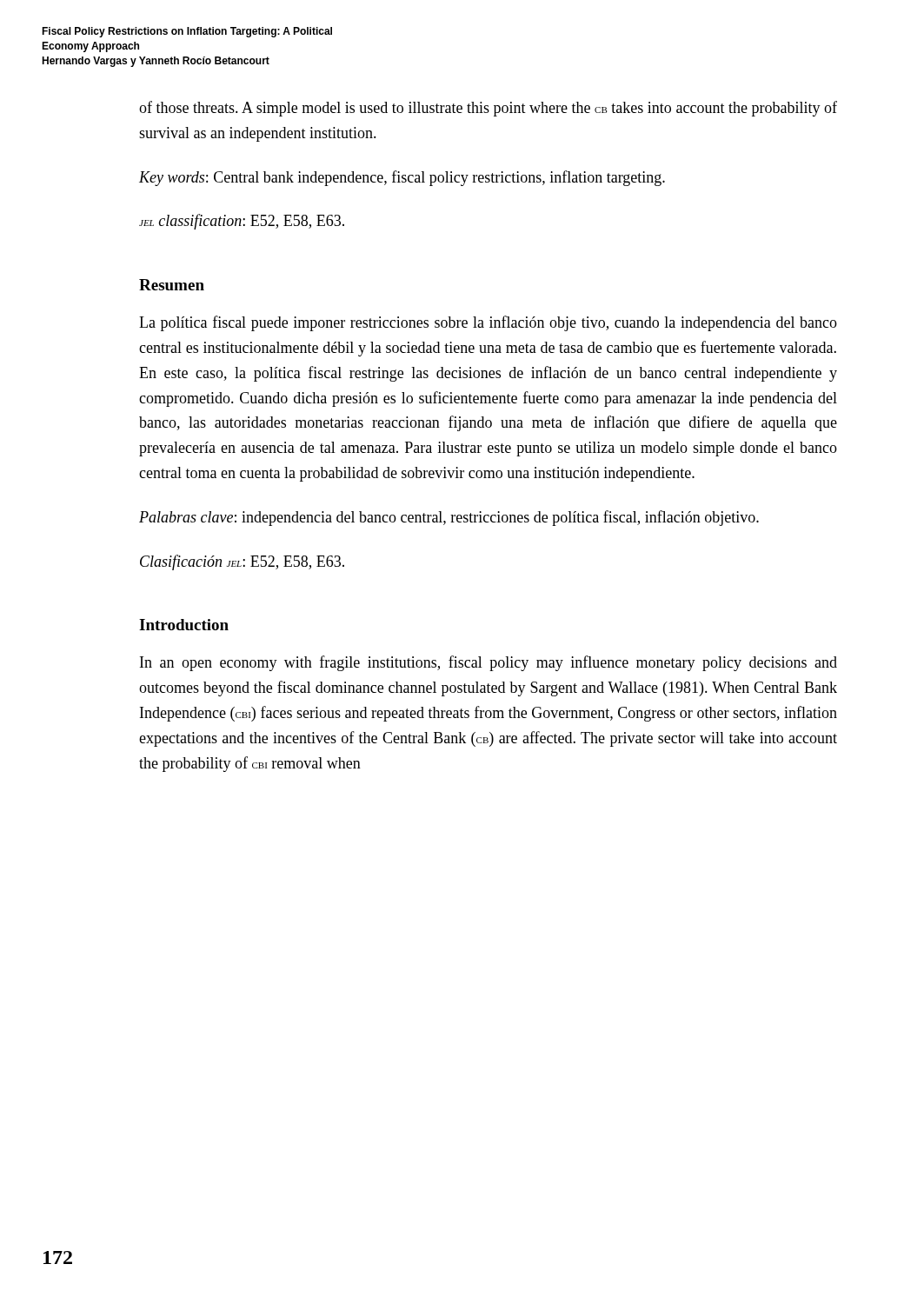The image size is (924, 1304).
Task: Click on the text block that reads "Clasificación jel: E52, E58,"
Action: [242, 561]
